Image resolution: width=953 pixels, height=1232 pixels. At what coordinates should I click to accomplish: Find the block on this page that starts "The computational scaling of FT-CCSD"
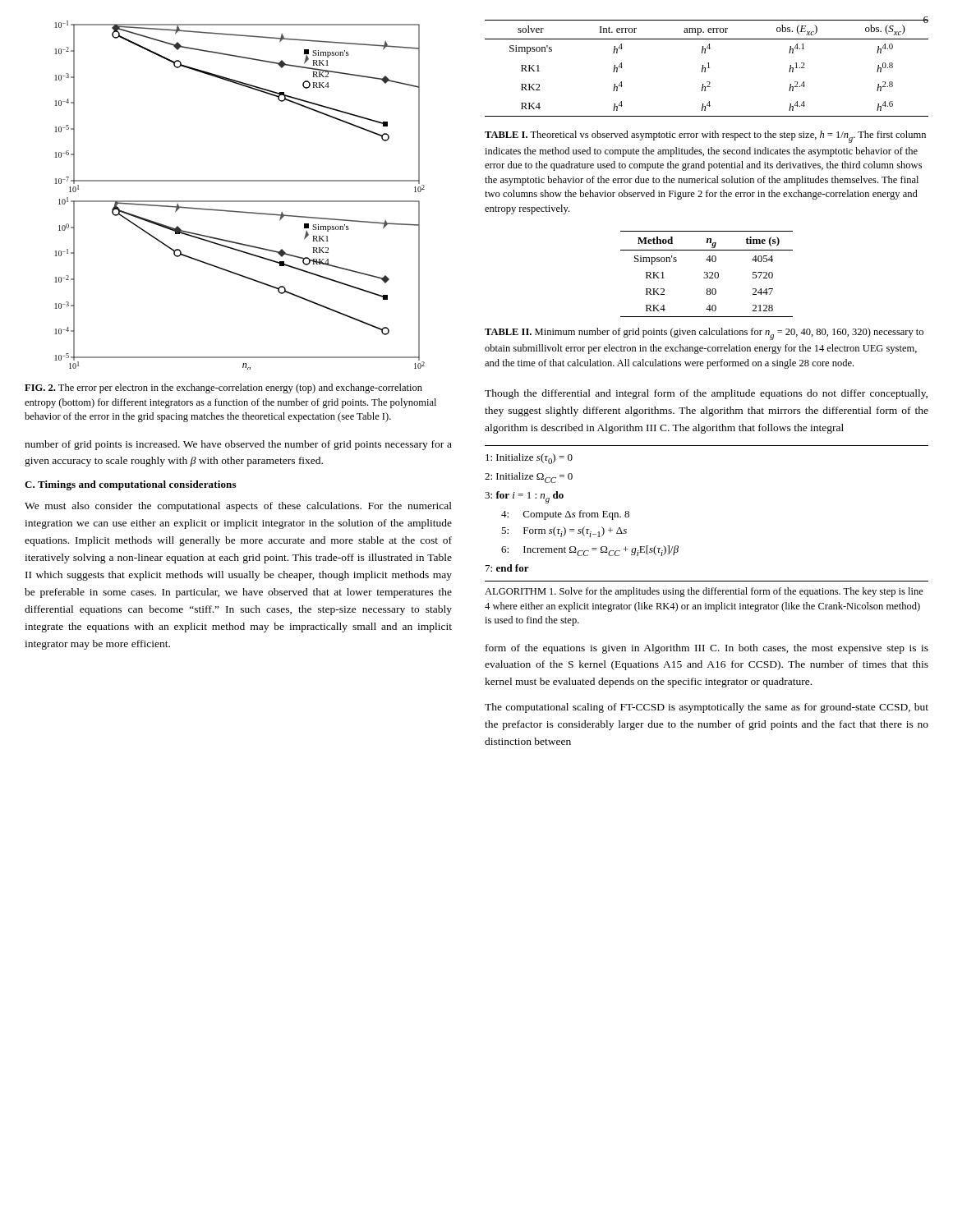(707, 724)
